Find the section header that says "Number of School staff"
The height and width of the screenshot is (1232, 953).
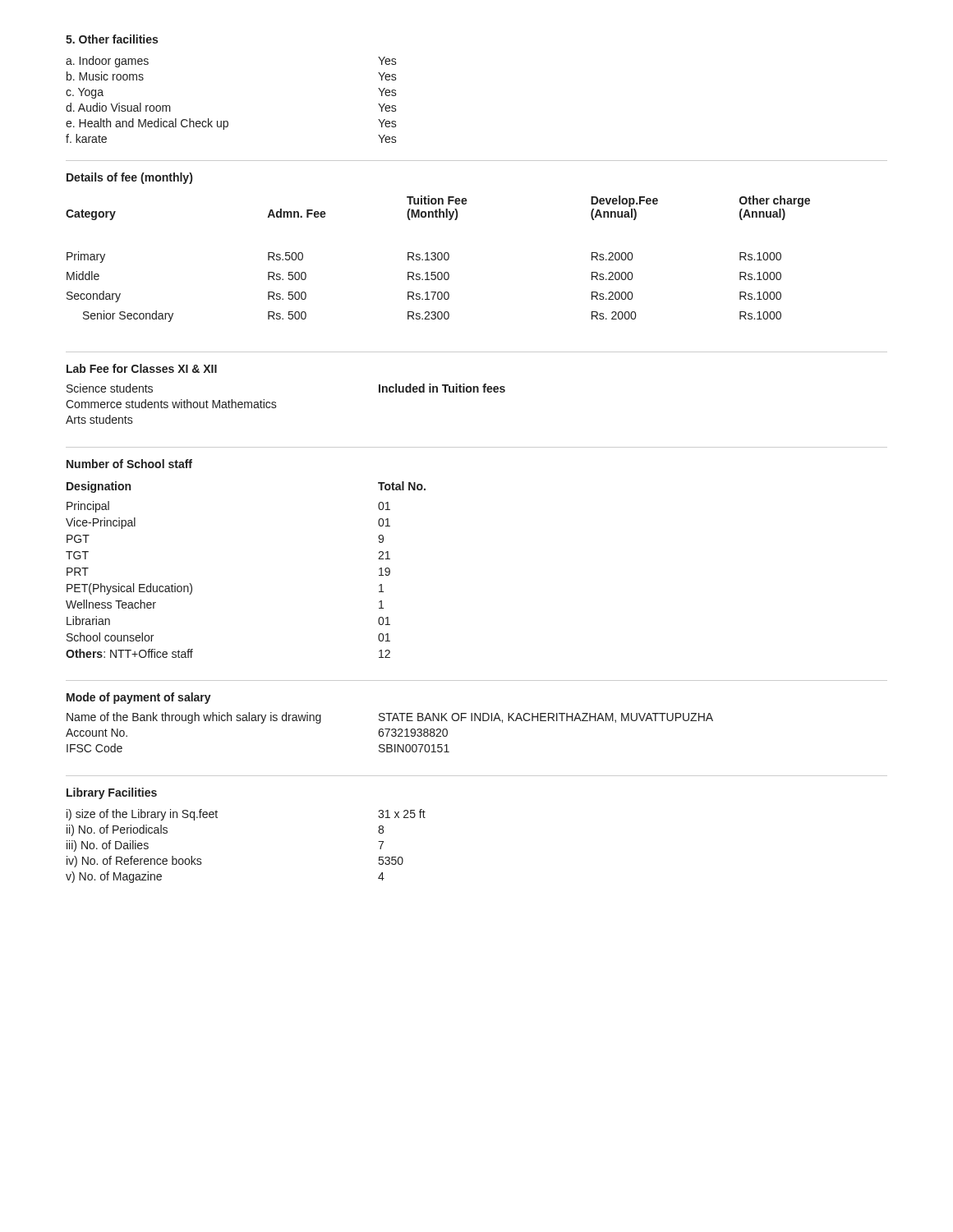[129, 464]
